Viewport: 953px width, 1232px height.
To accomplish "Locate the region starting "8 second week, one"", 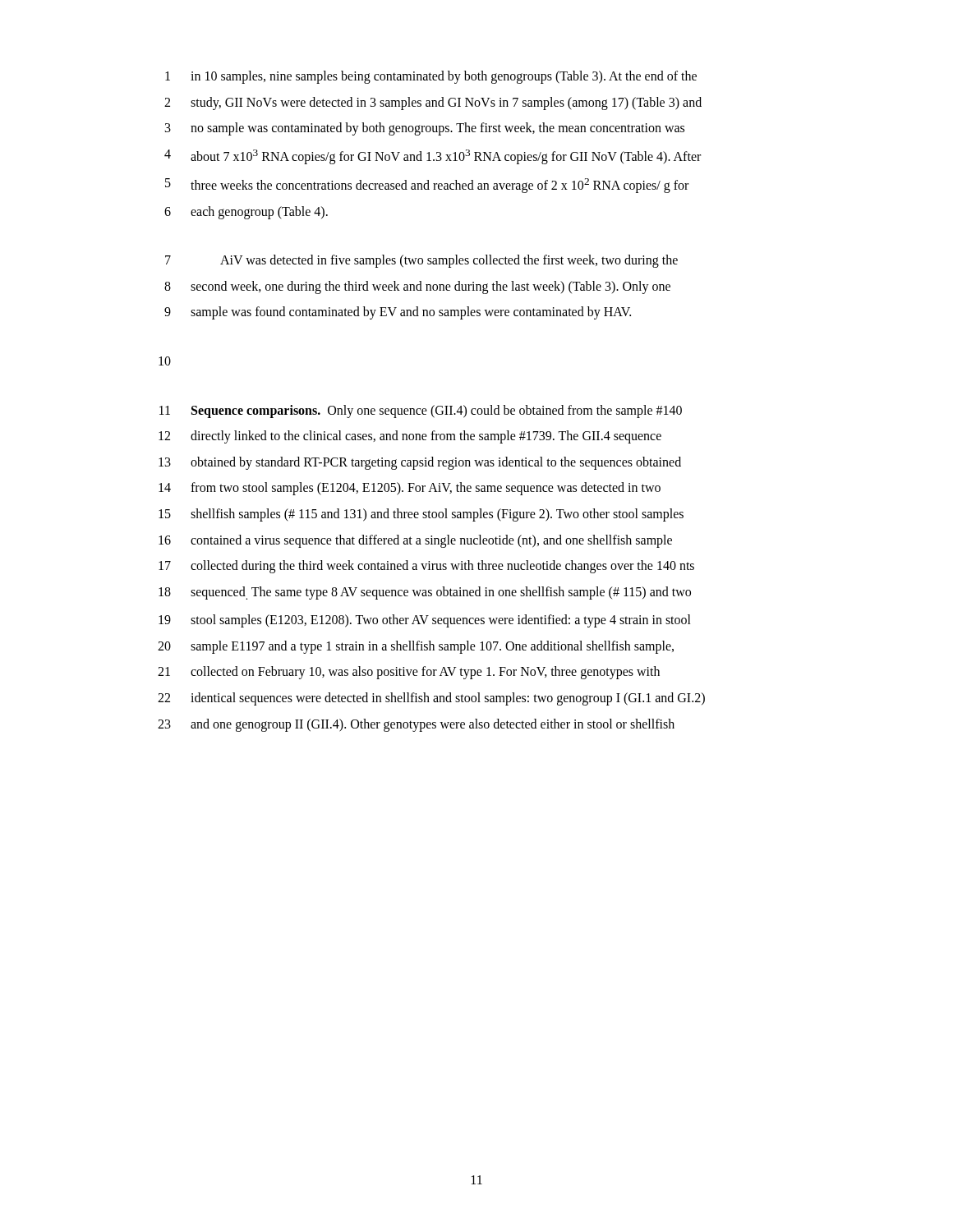I will pos(476,286).
